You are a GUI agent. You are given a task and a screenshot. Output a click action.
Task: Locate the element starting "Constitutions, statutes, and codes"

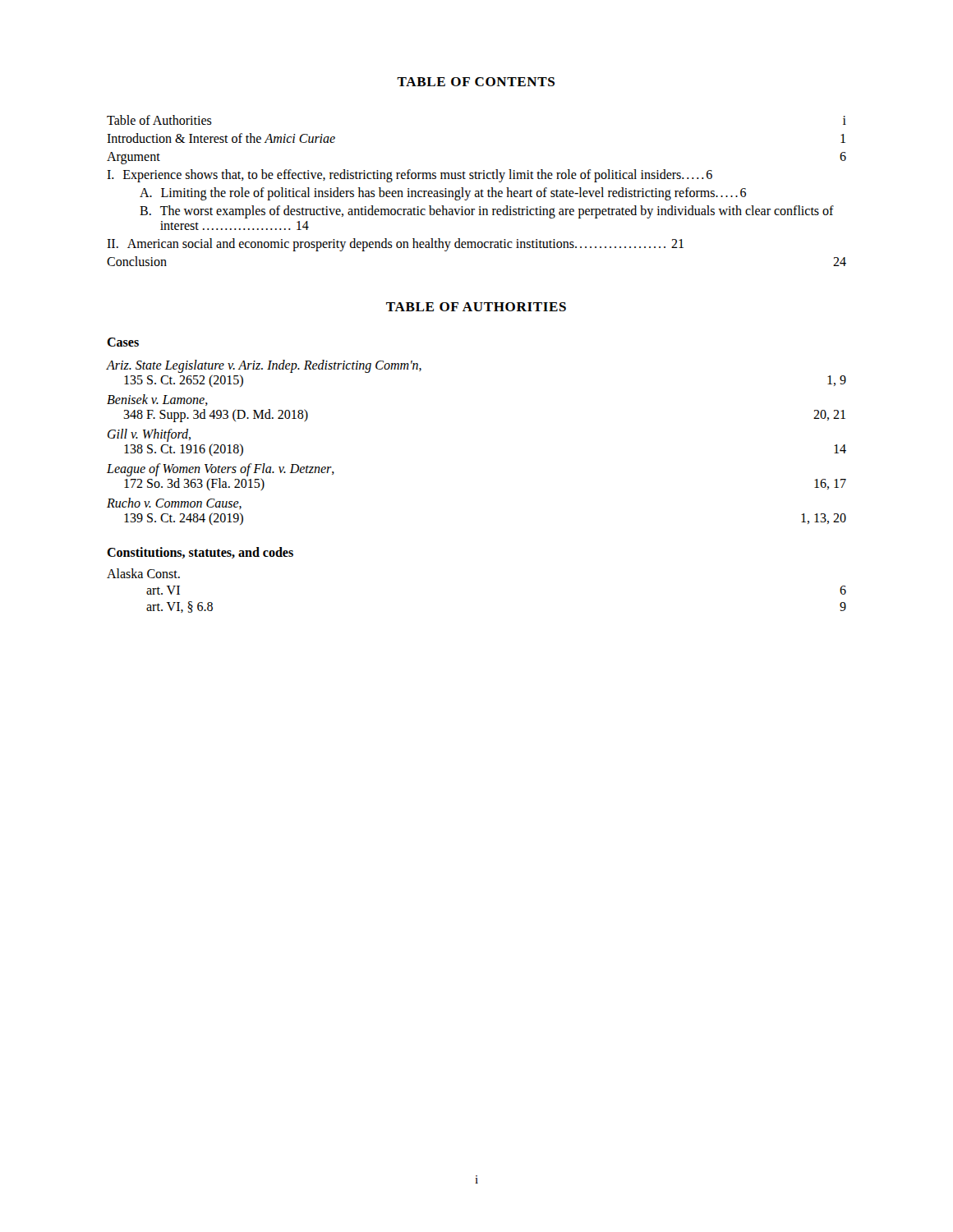(200, 552)
